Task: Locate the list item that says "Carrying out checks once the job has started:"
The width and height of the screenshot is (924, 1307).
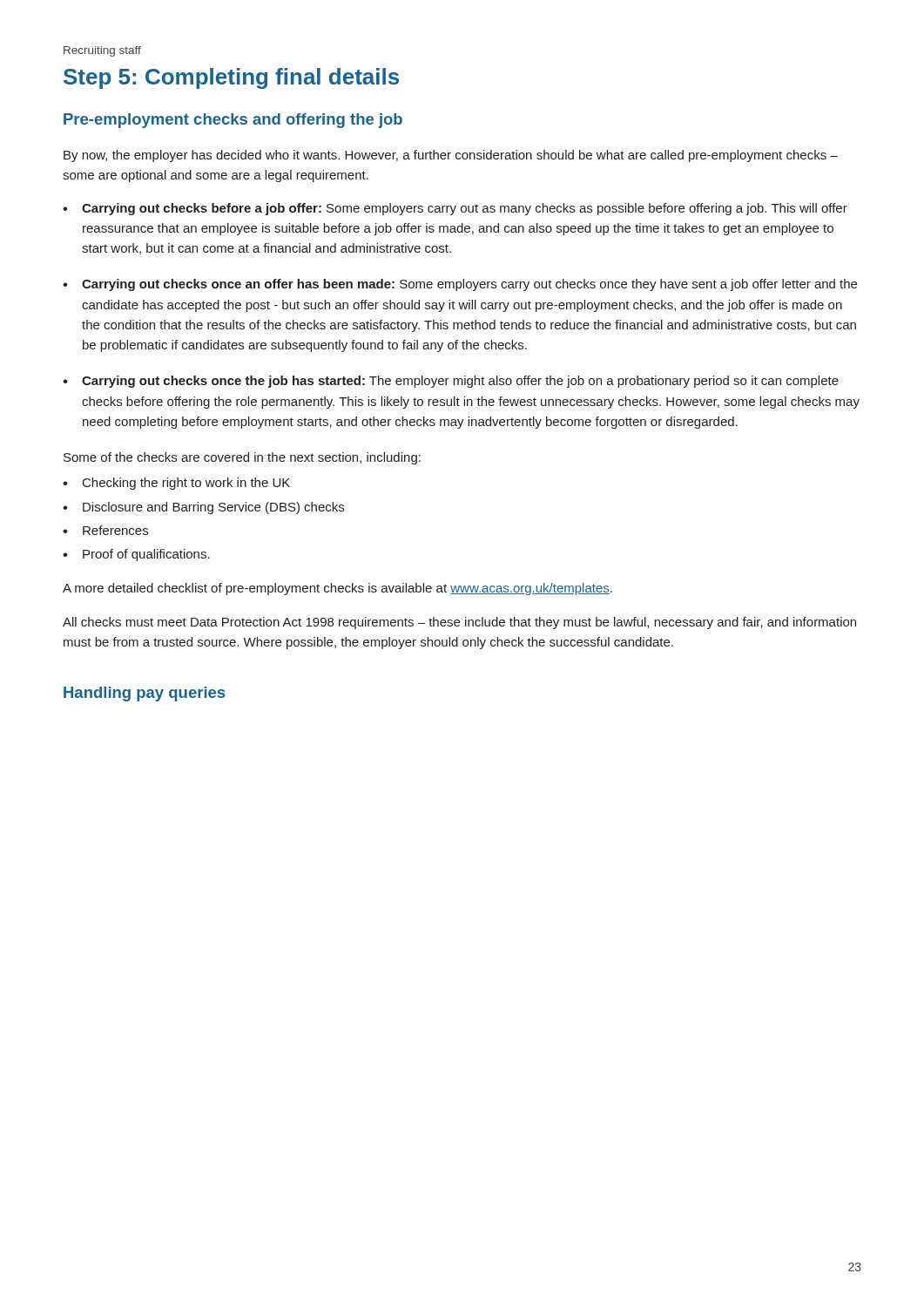Action: [471, 401]
